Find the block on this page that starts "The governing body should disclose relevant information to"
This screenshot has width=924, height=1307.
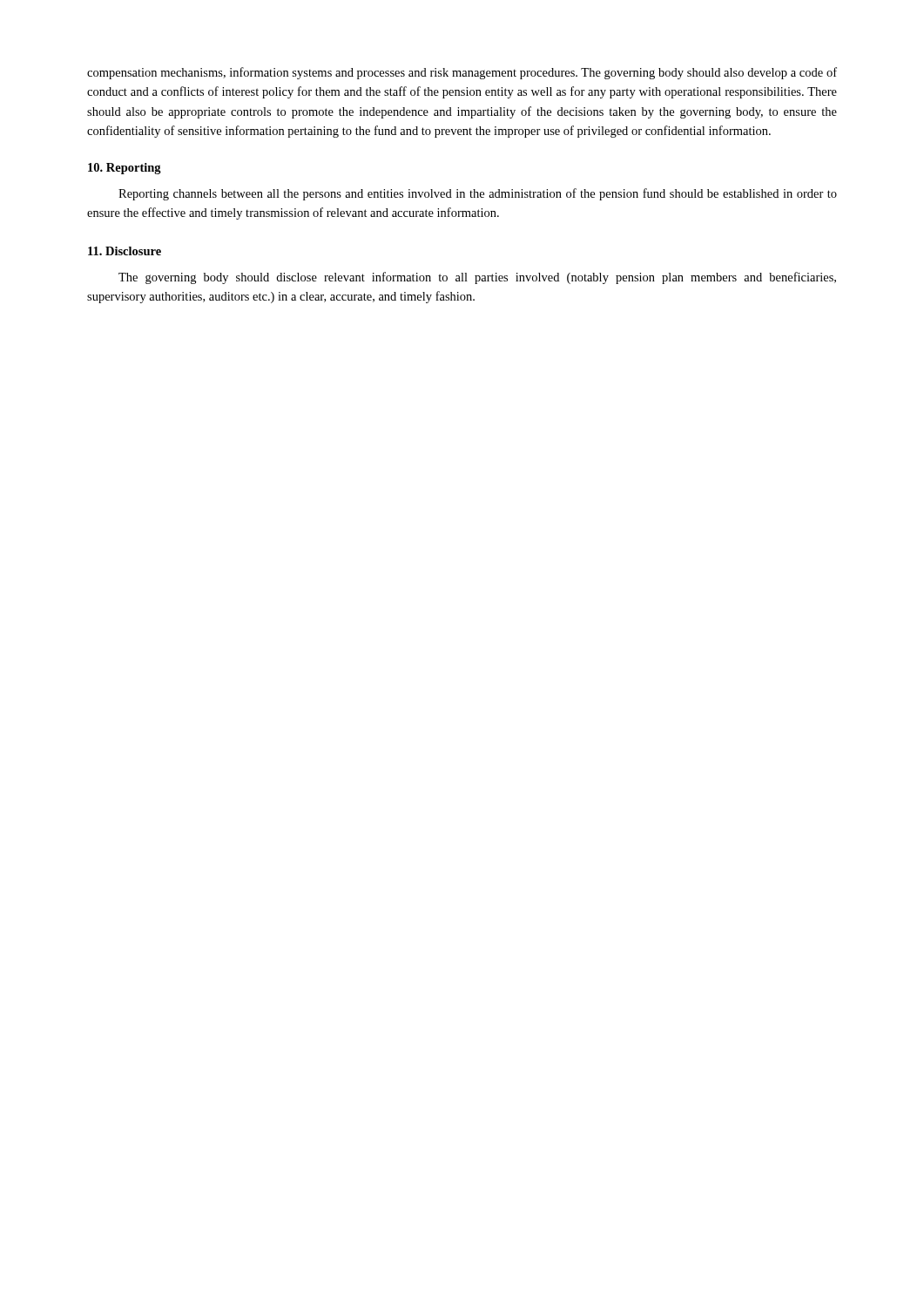point(462,287)
